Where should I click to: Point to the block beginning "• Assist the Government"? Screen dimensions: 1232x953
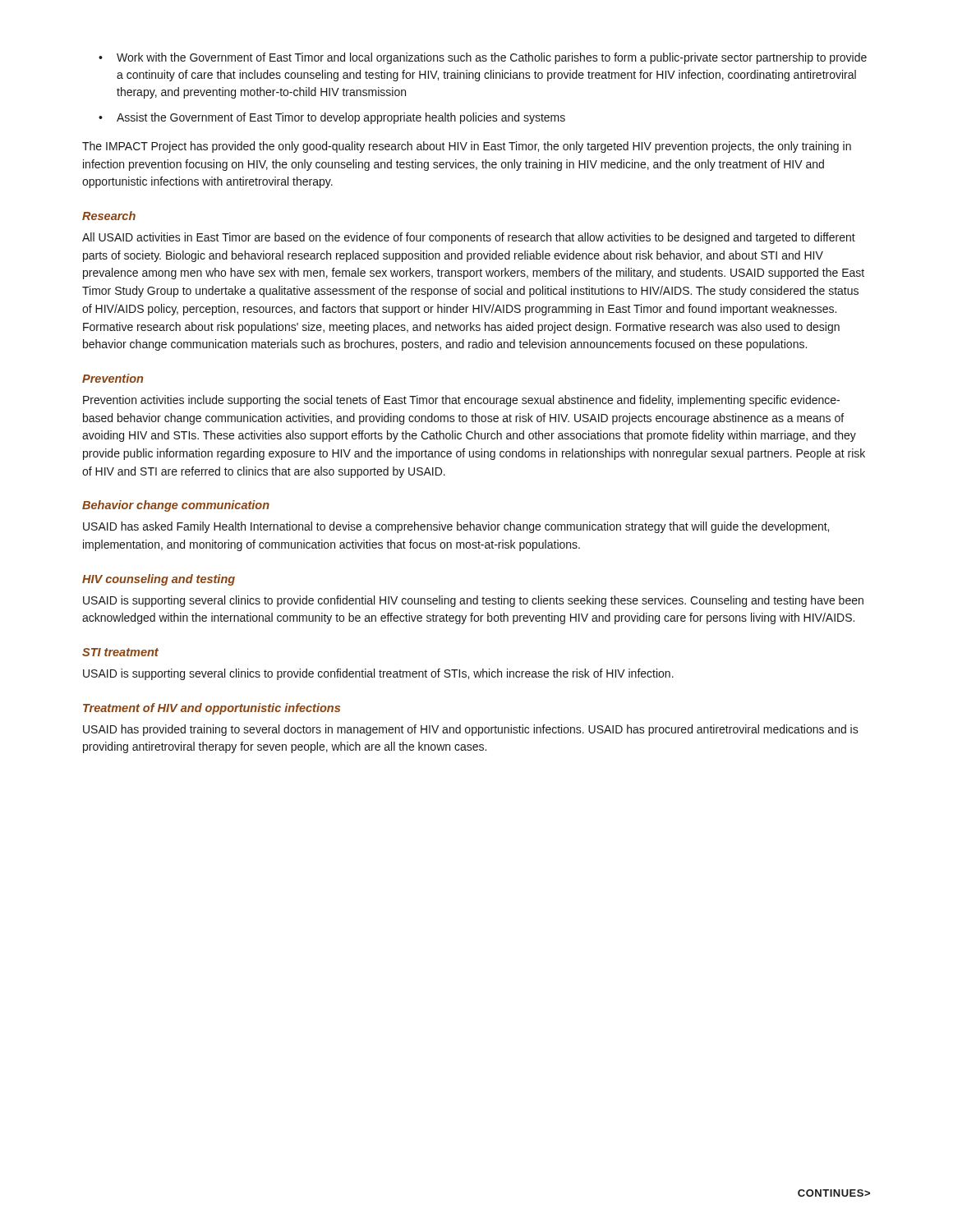pyautogui.click(x=485, y=118)
